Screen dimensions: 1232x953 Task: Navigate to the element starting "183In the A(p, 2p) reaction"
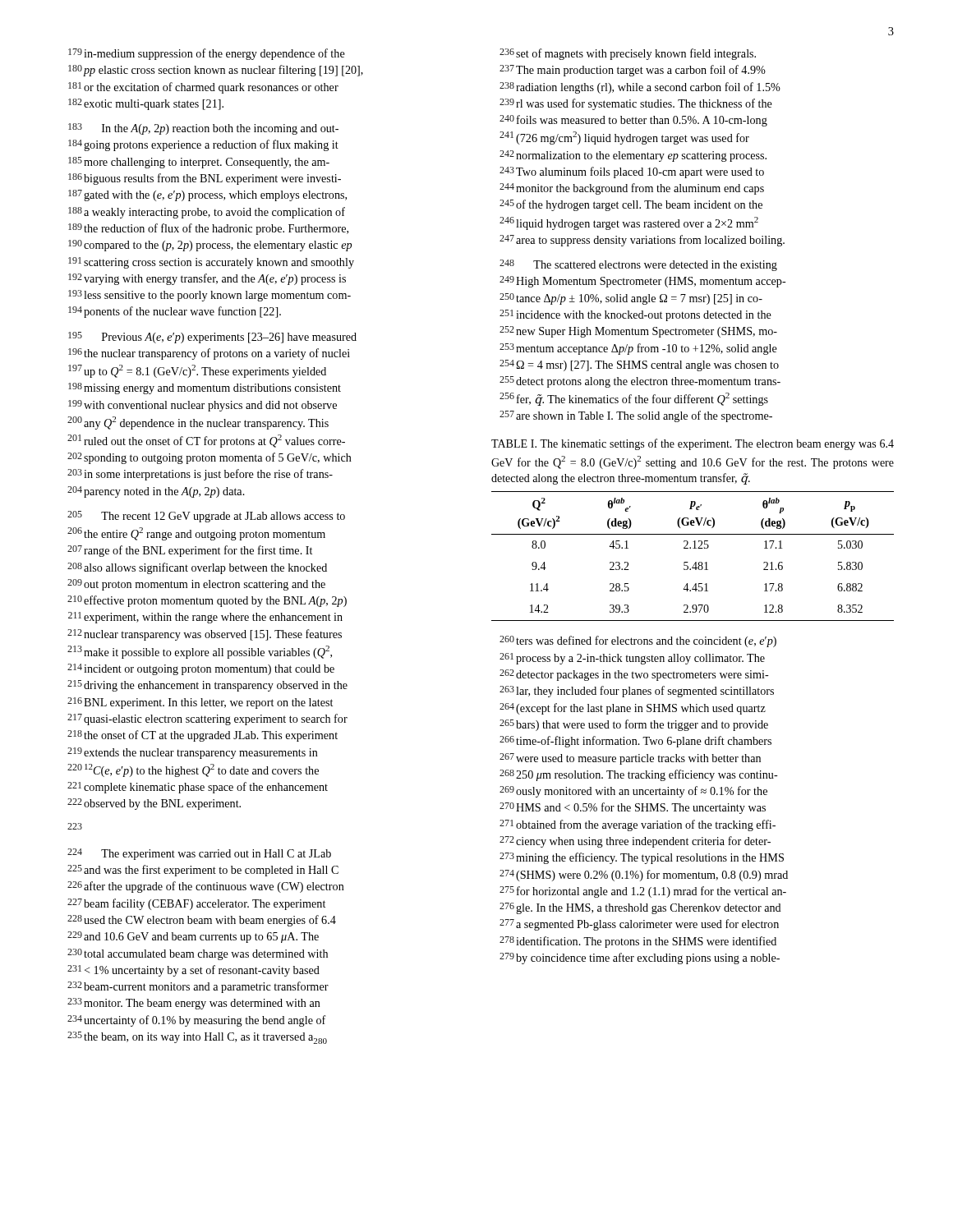[207, 219]
